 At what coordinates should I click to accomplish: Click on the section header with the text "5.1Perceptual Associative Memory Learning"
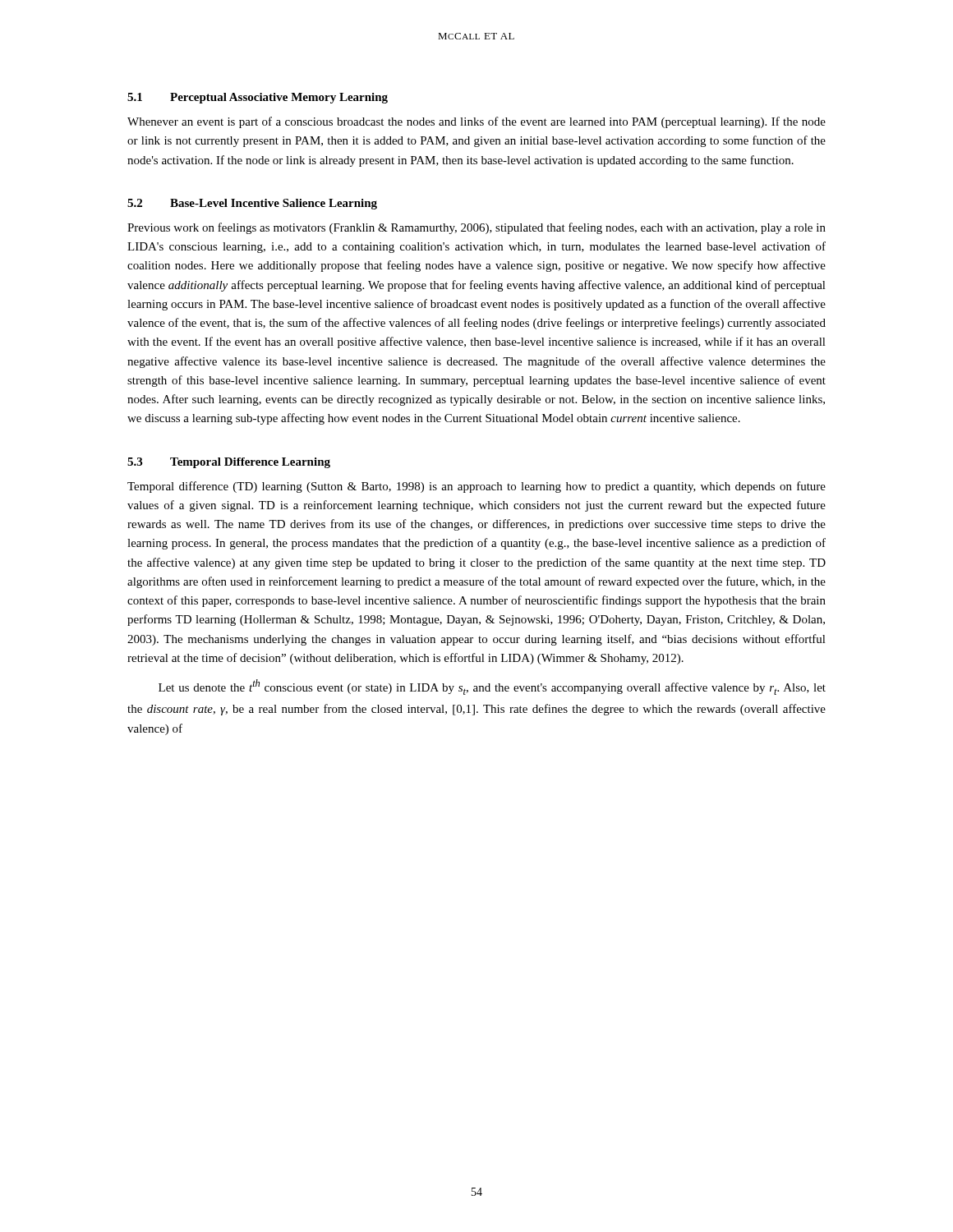[x=258, y=97]
